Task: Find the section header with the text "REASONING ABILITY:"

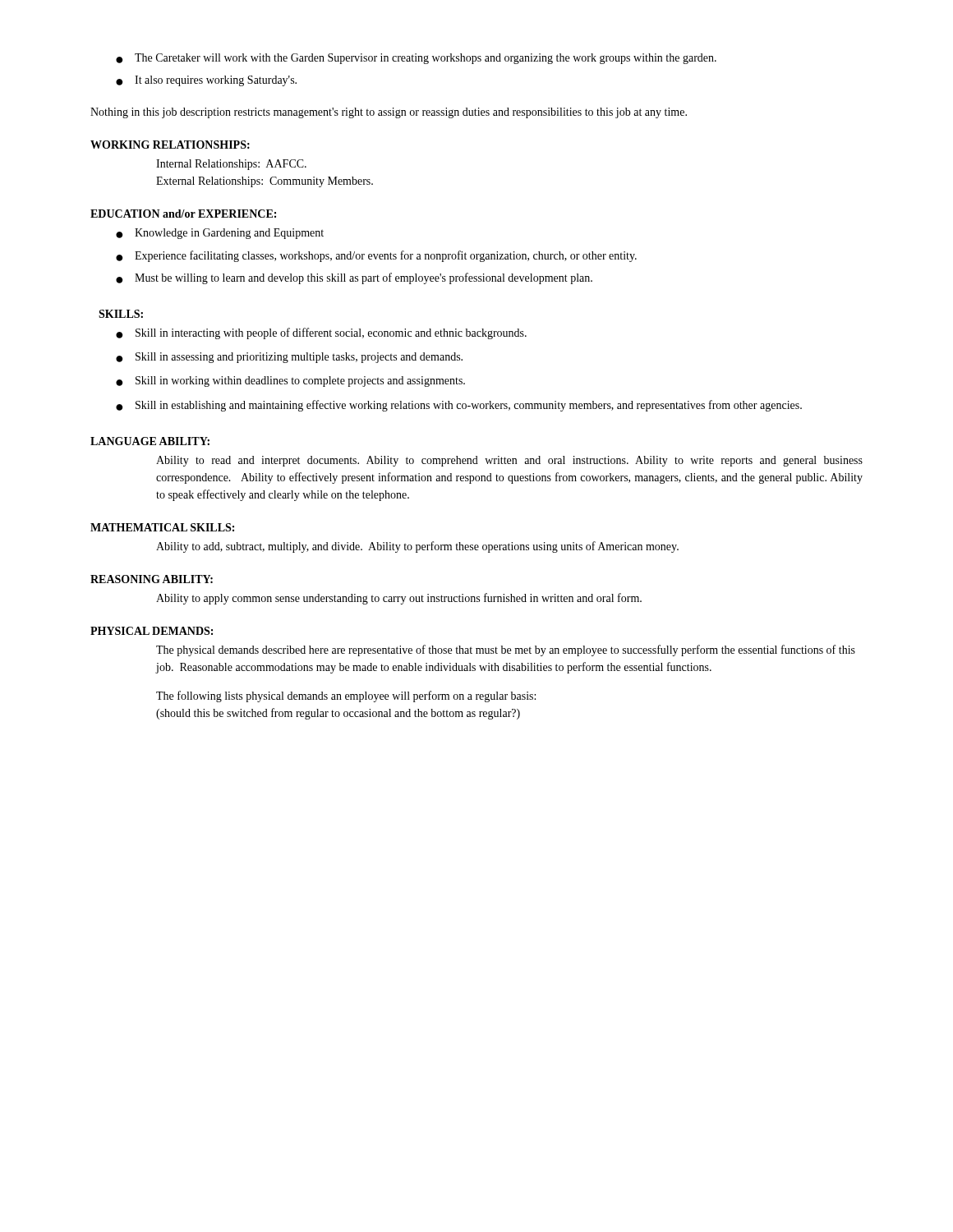Action: click(152, 579)
